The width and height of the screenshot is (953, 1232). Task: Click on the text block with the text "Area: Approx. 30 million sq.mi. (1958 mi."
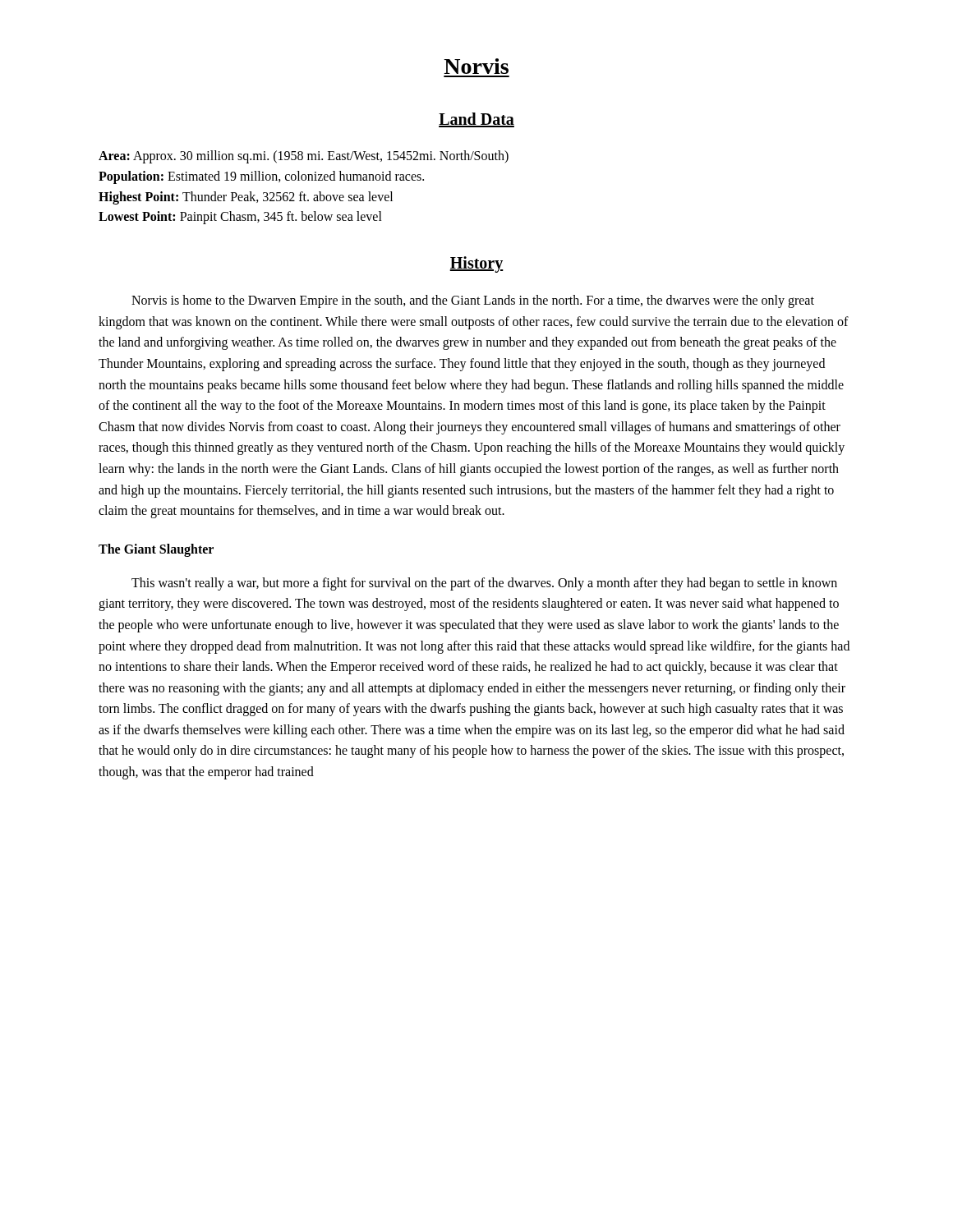pos(304,157)
